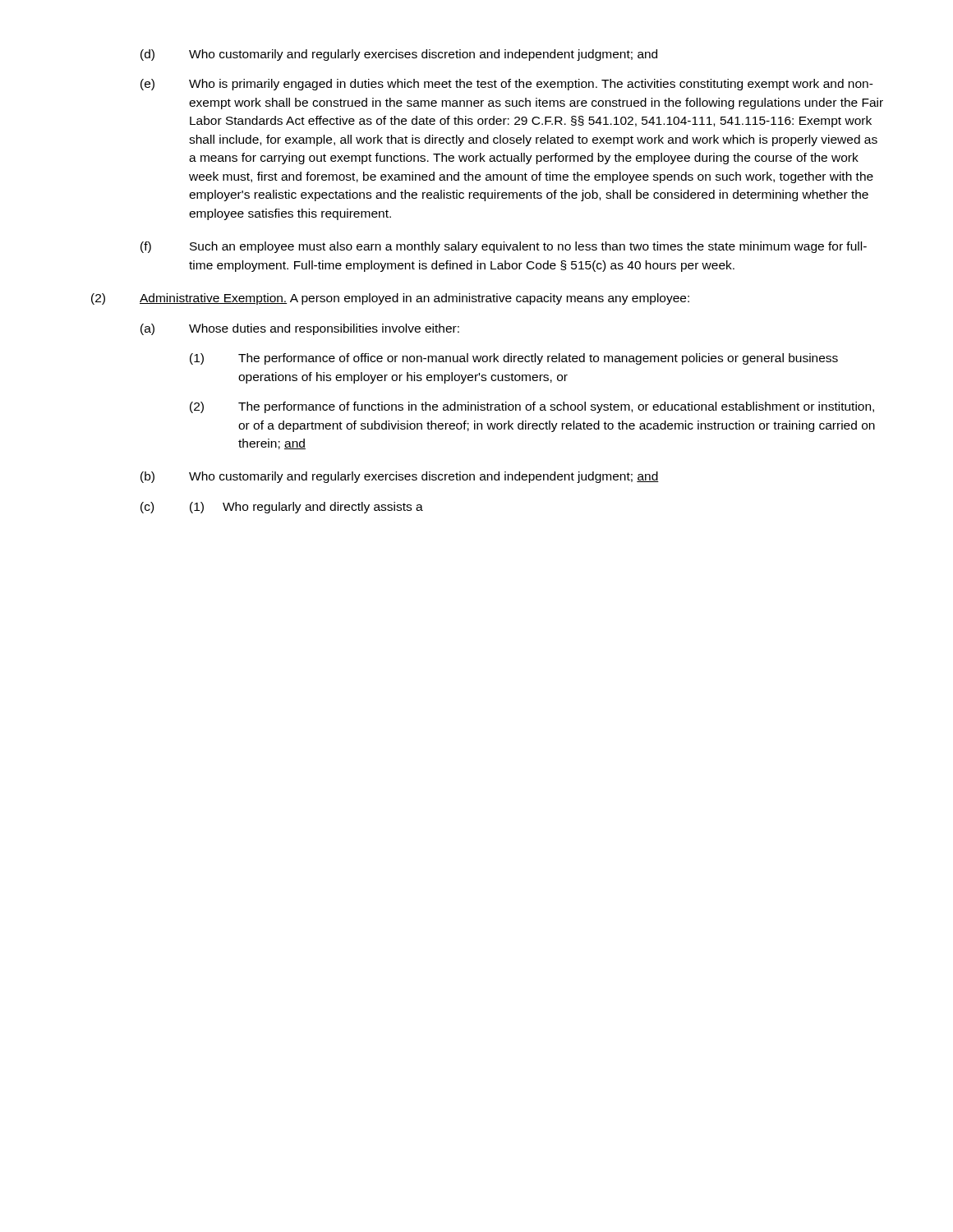Find the block on this page that starts "(2) The performance of functions in"
The height and width of the screenshot is (1232, 953).
coord(538,425)
